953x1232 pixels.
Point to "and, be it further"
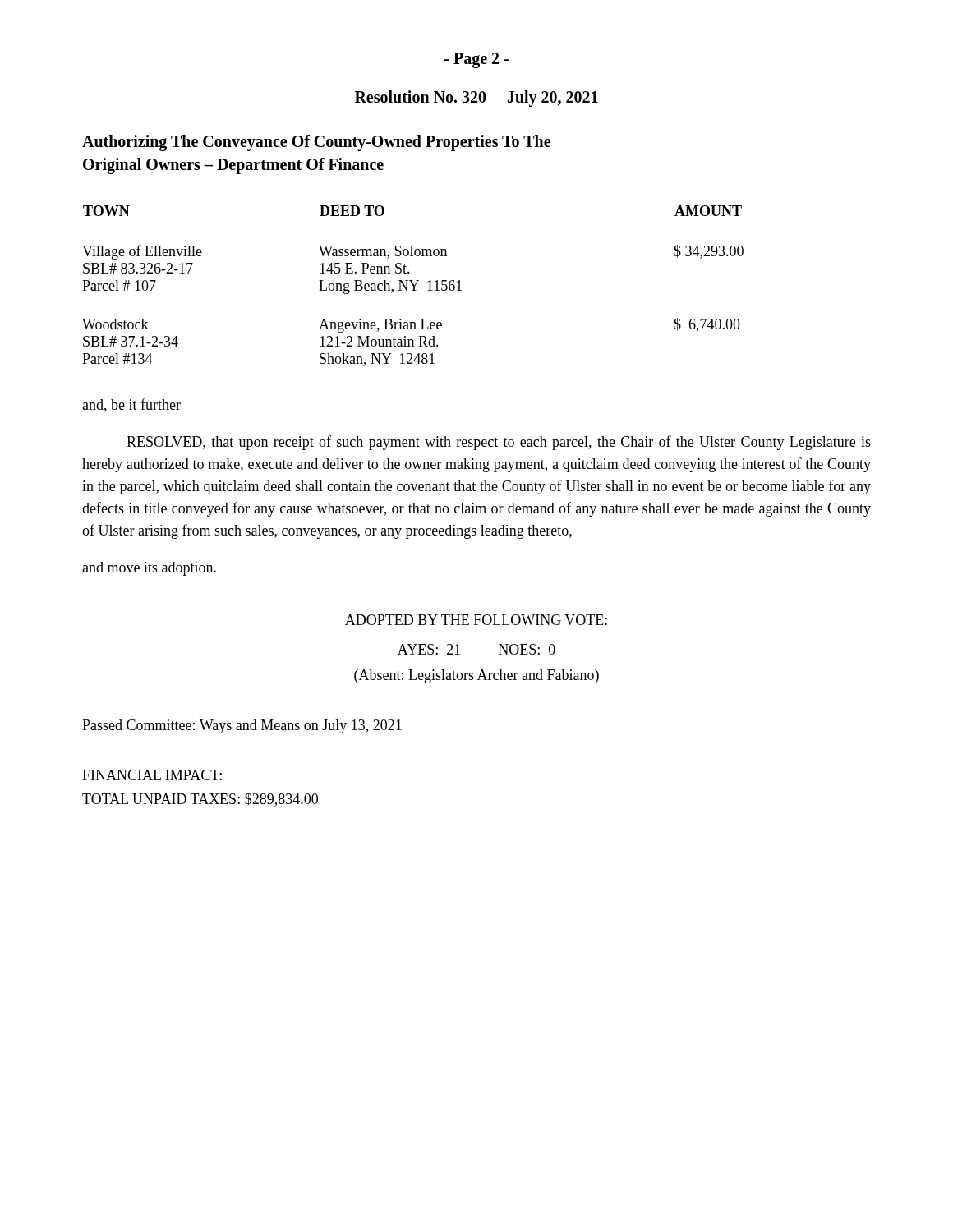[x=131, y=405]
